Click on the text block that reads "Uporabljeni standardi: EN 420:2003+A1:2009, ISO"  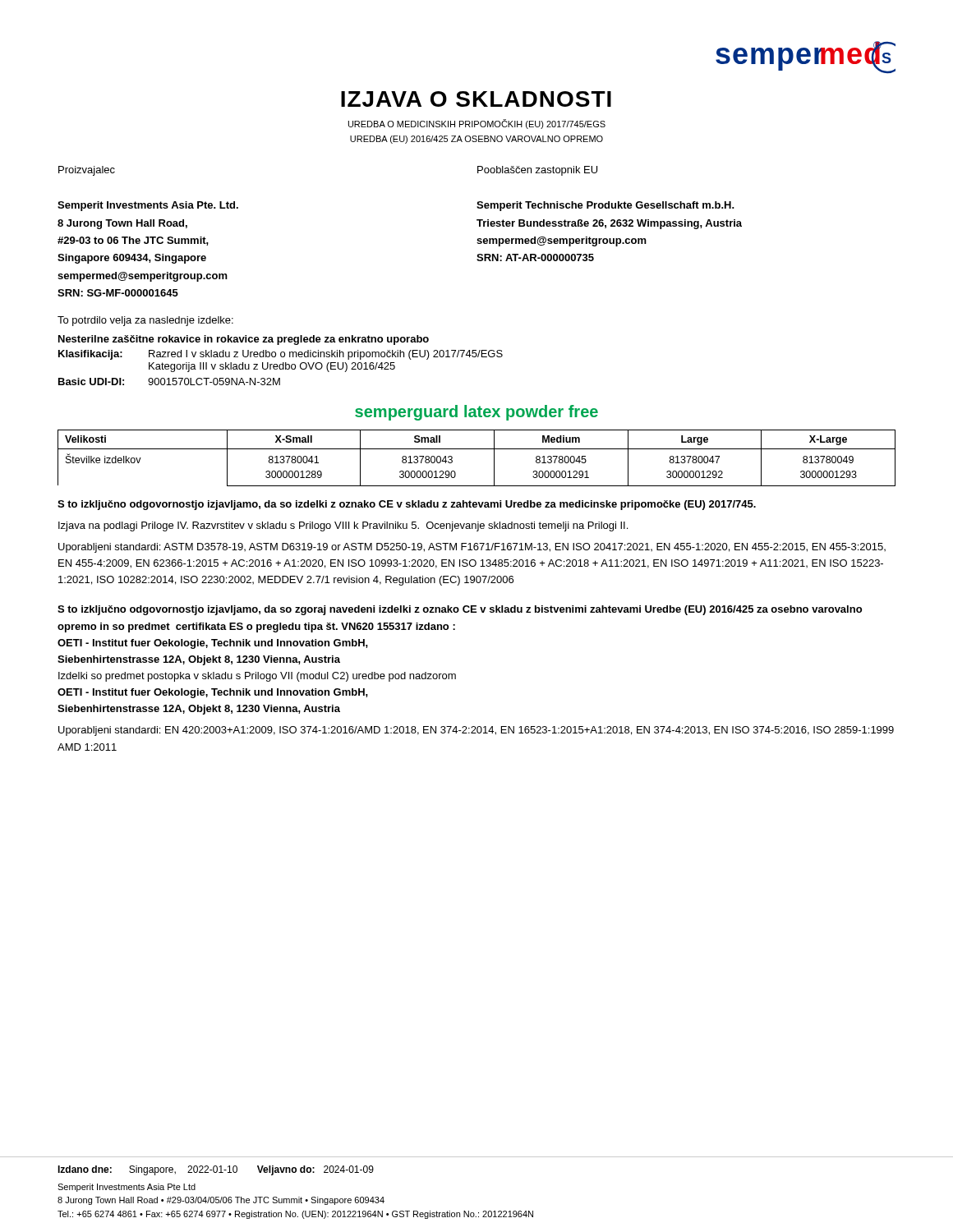(476, 738)
